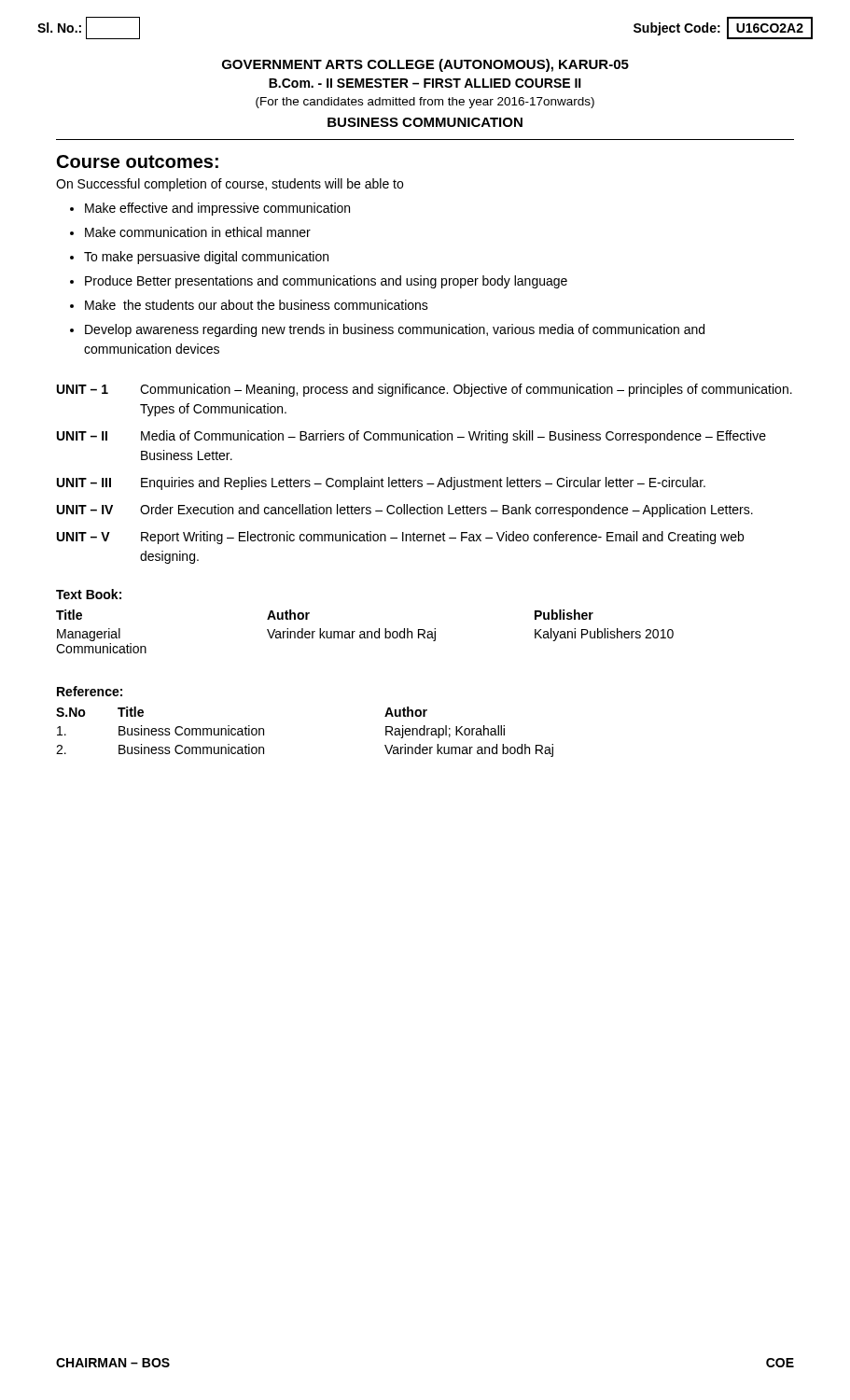
Task: Select the text block with the text "UNIT – II"
Action: tap(425, 446)
